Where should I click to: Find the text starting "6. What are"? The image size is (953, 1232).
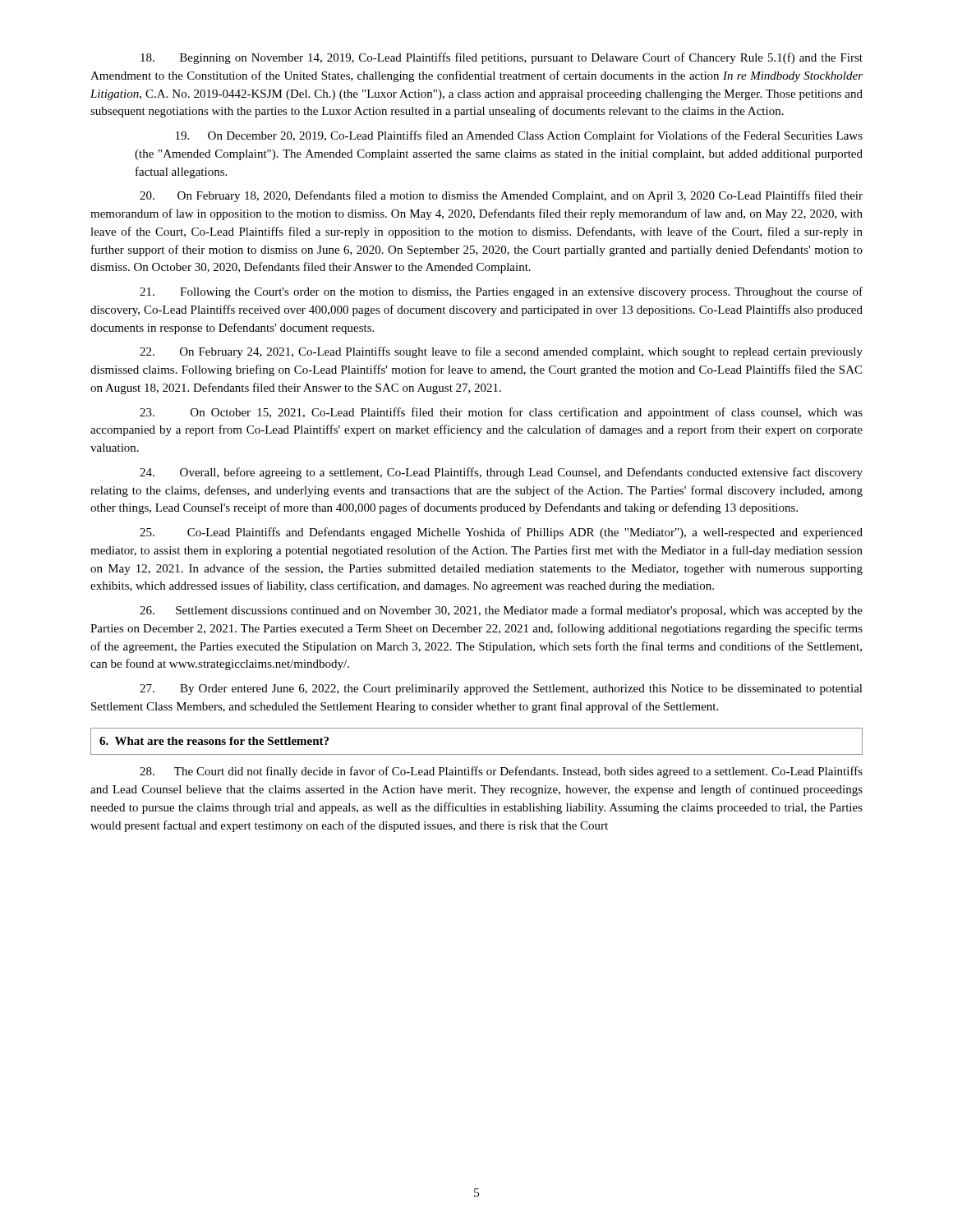214,740
